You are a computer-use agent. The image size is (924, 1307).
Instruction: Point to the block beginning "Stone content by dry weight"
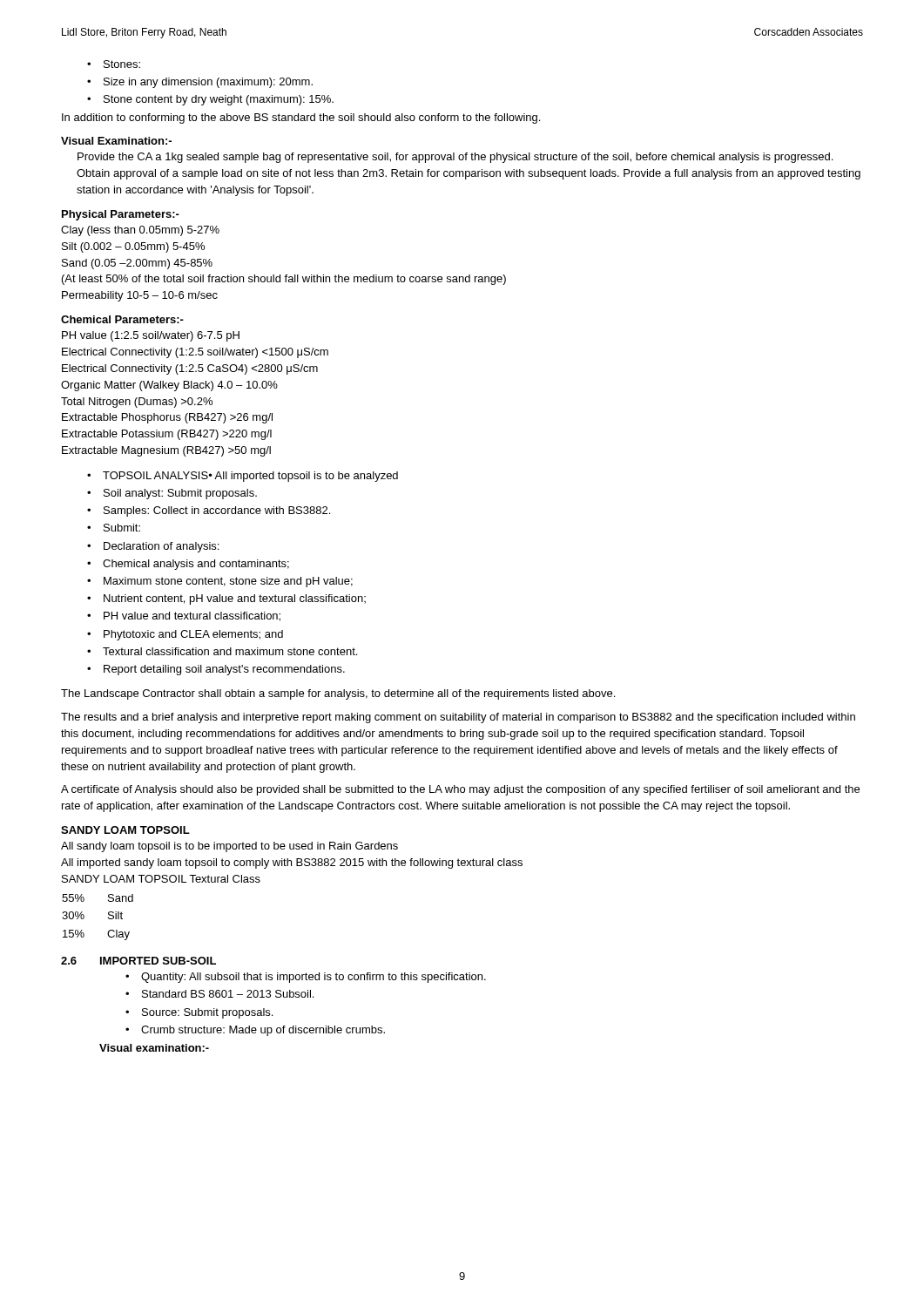(219, 99)
